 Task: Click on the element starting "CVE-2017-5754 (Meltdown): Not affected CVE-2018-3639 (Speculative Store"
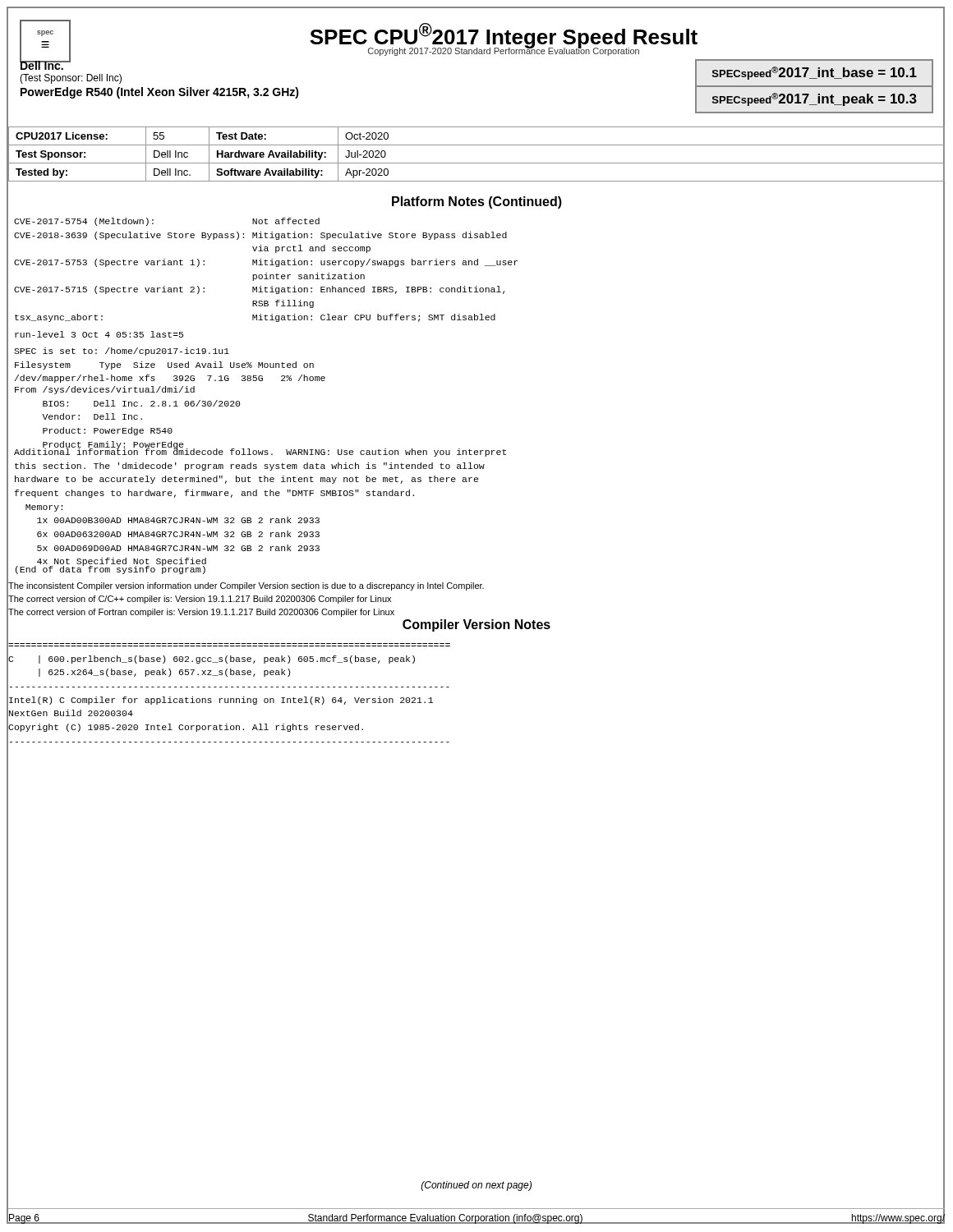[476, 270]
